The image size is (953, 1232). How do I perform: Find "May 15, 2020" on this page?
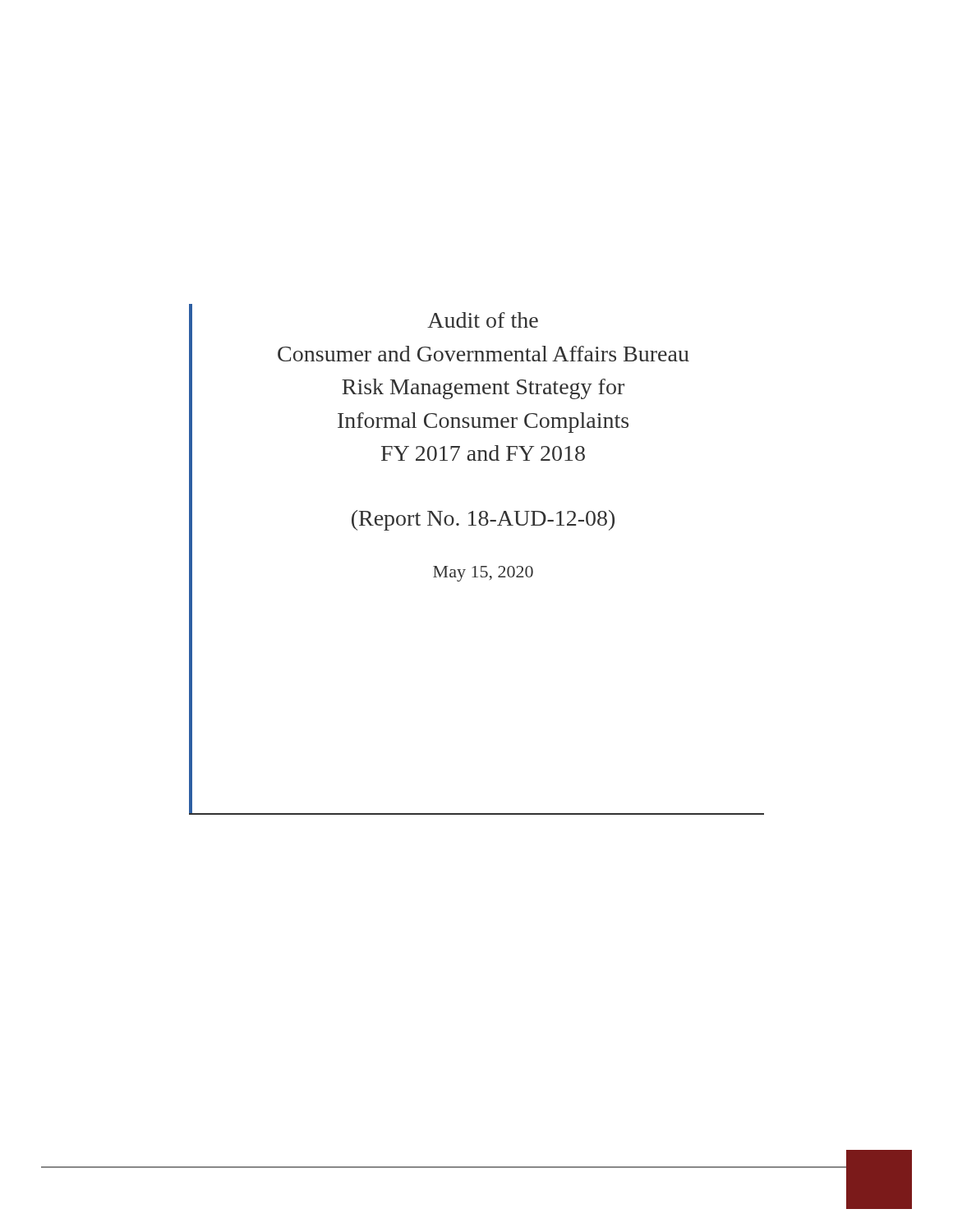(x=483, y=571)
